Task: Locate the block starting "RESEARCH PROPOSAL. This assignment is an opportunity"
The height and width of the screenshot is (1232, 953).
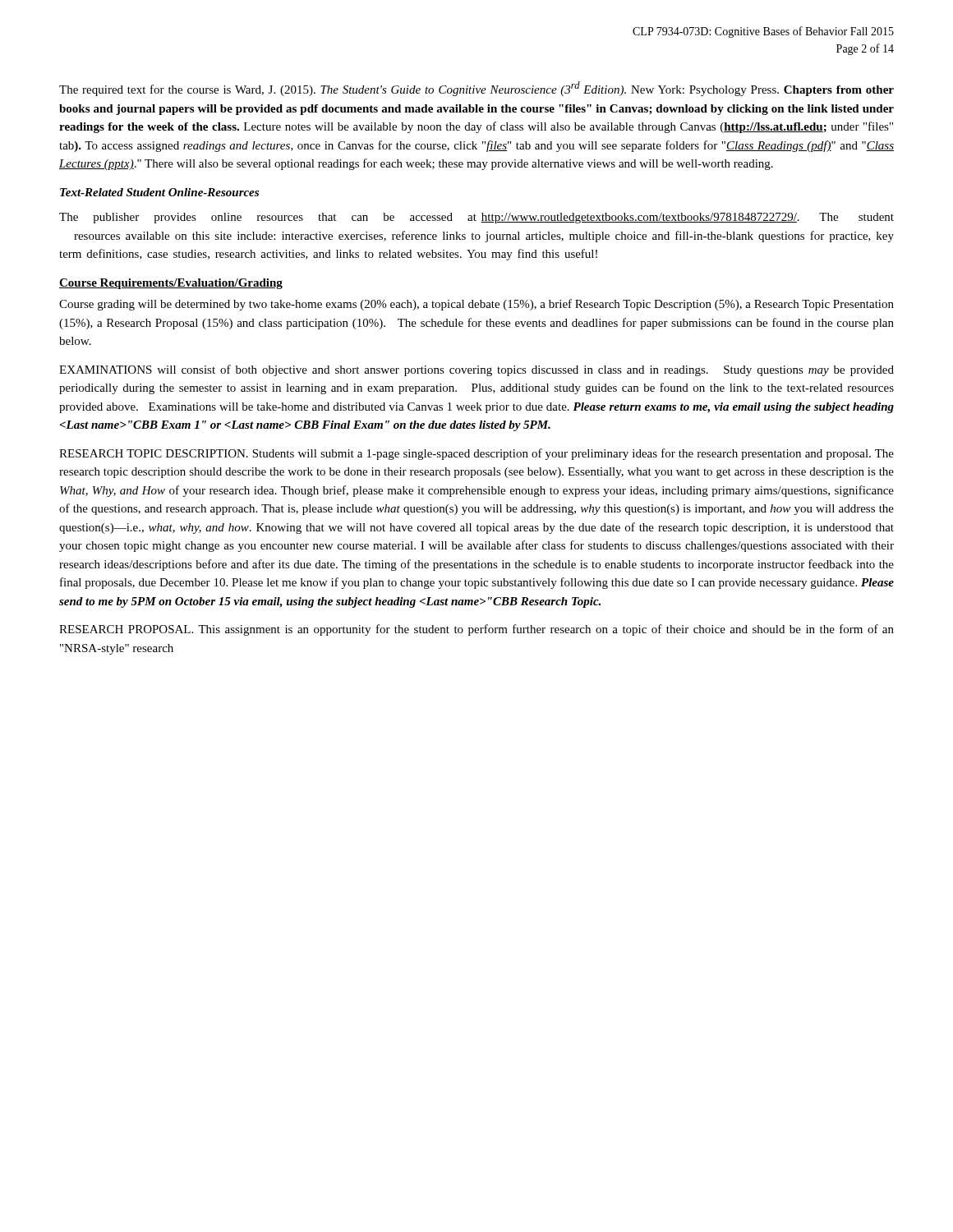Action: tap(476, 639)
